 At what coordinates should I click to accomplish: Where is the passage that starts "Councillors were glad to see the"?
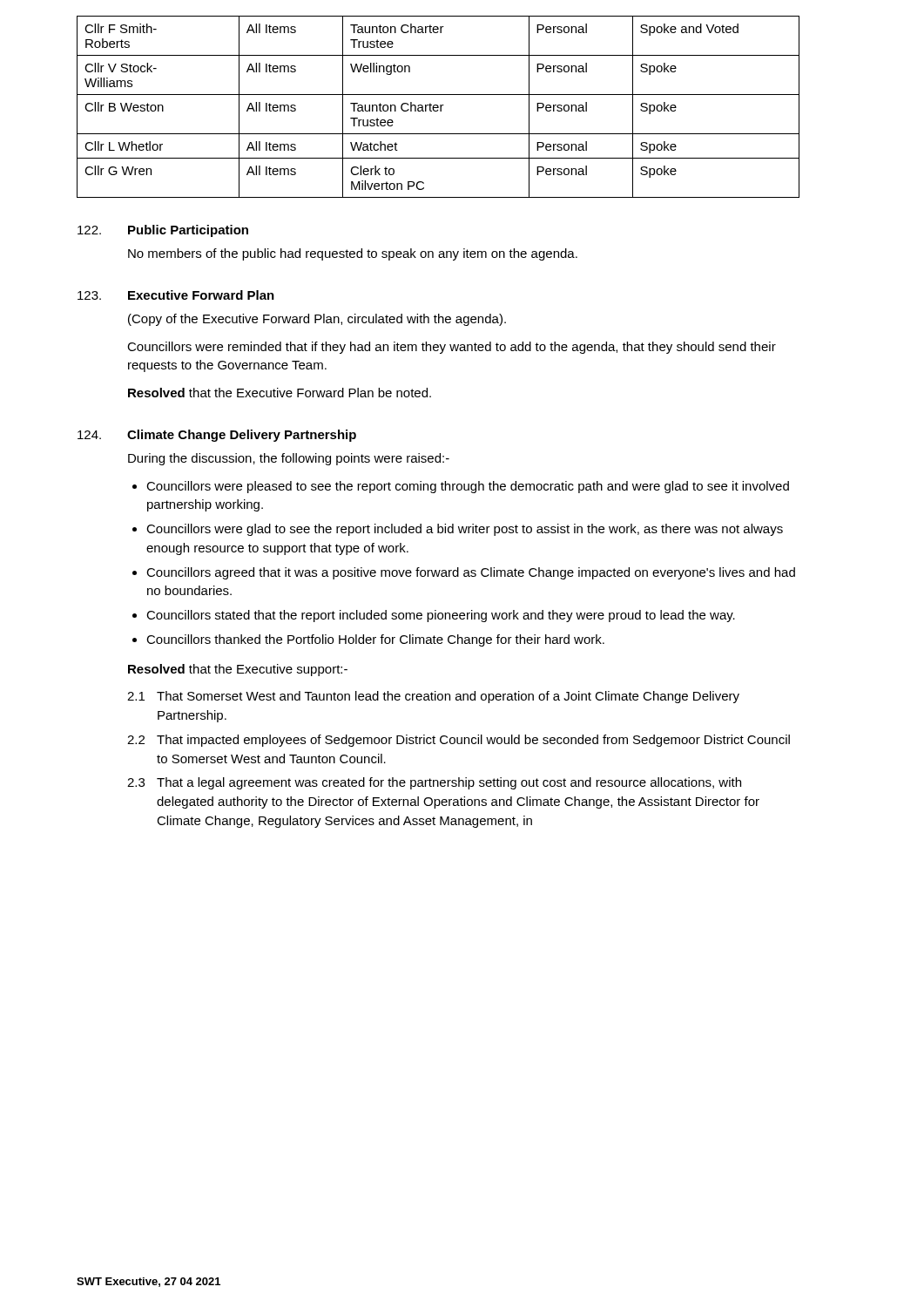coord(465,538)
